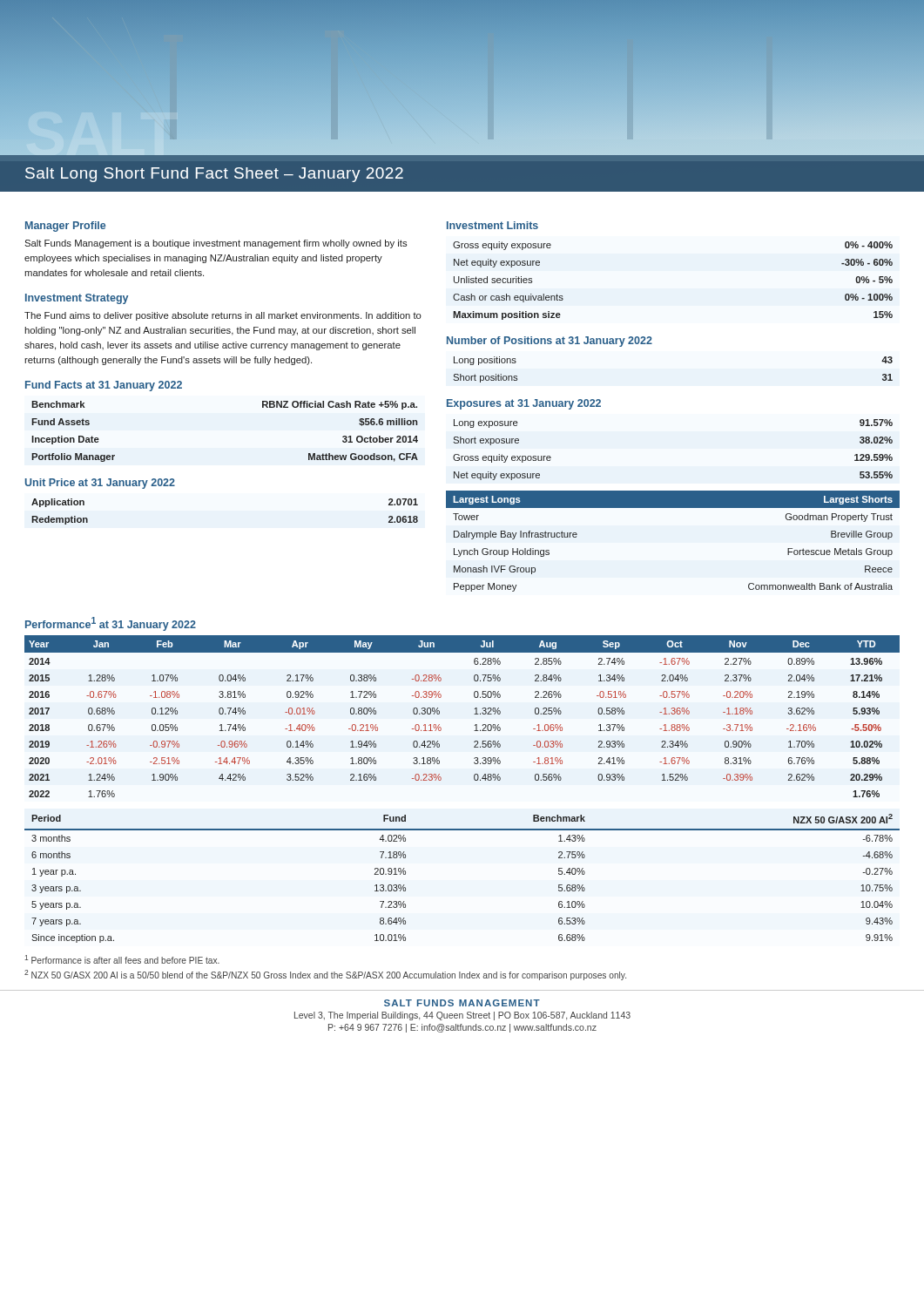Locate the block of text that opens with "2 NZX 50 G/ASX 200"

(x=326, y=974)
